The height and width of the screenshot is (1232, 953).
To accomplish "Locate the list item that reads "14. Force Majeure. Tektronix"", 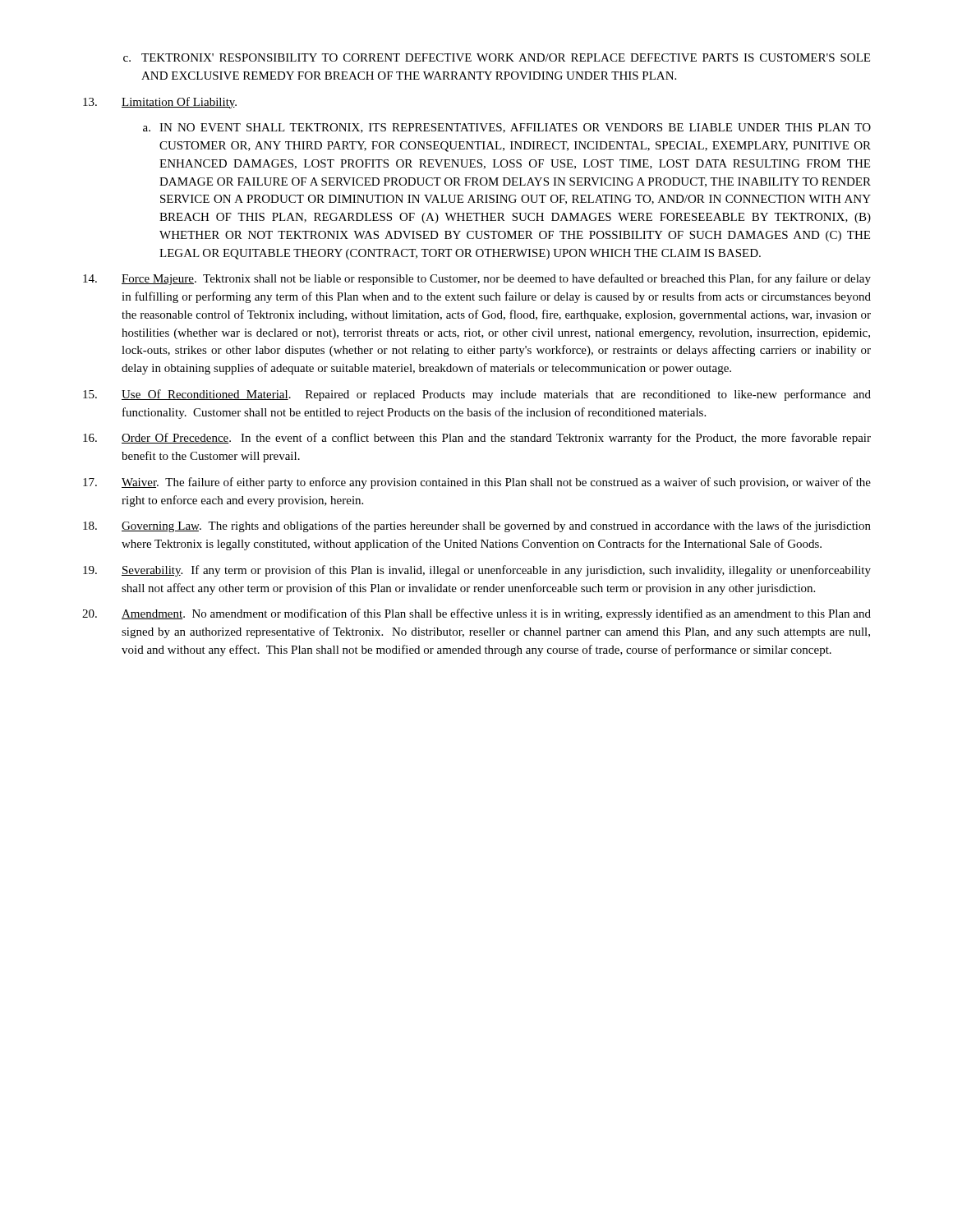I will (x=476, y=324).
